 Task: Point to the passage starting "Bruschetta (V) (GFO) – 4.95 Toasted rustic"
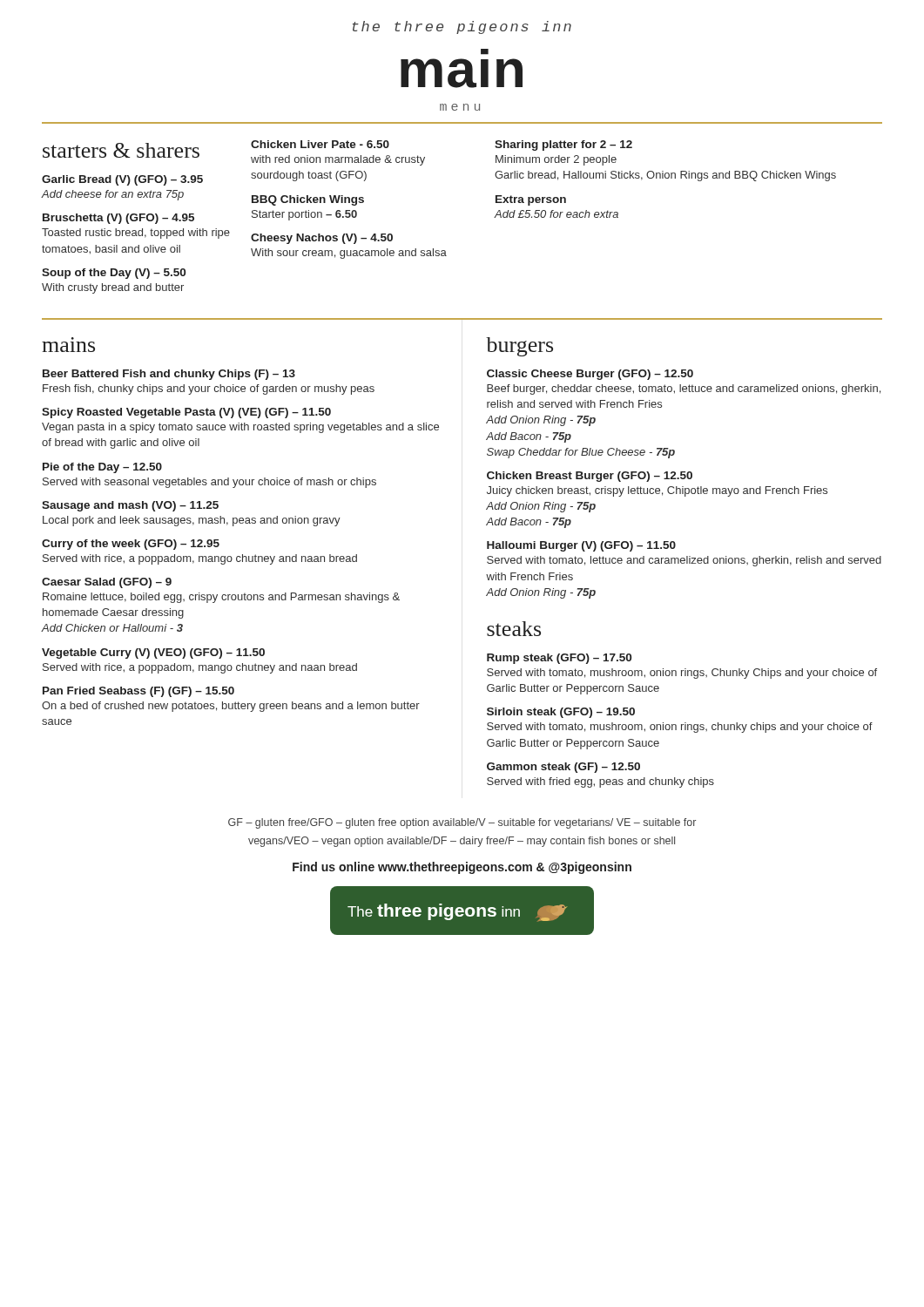138,234
